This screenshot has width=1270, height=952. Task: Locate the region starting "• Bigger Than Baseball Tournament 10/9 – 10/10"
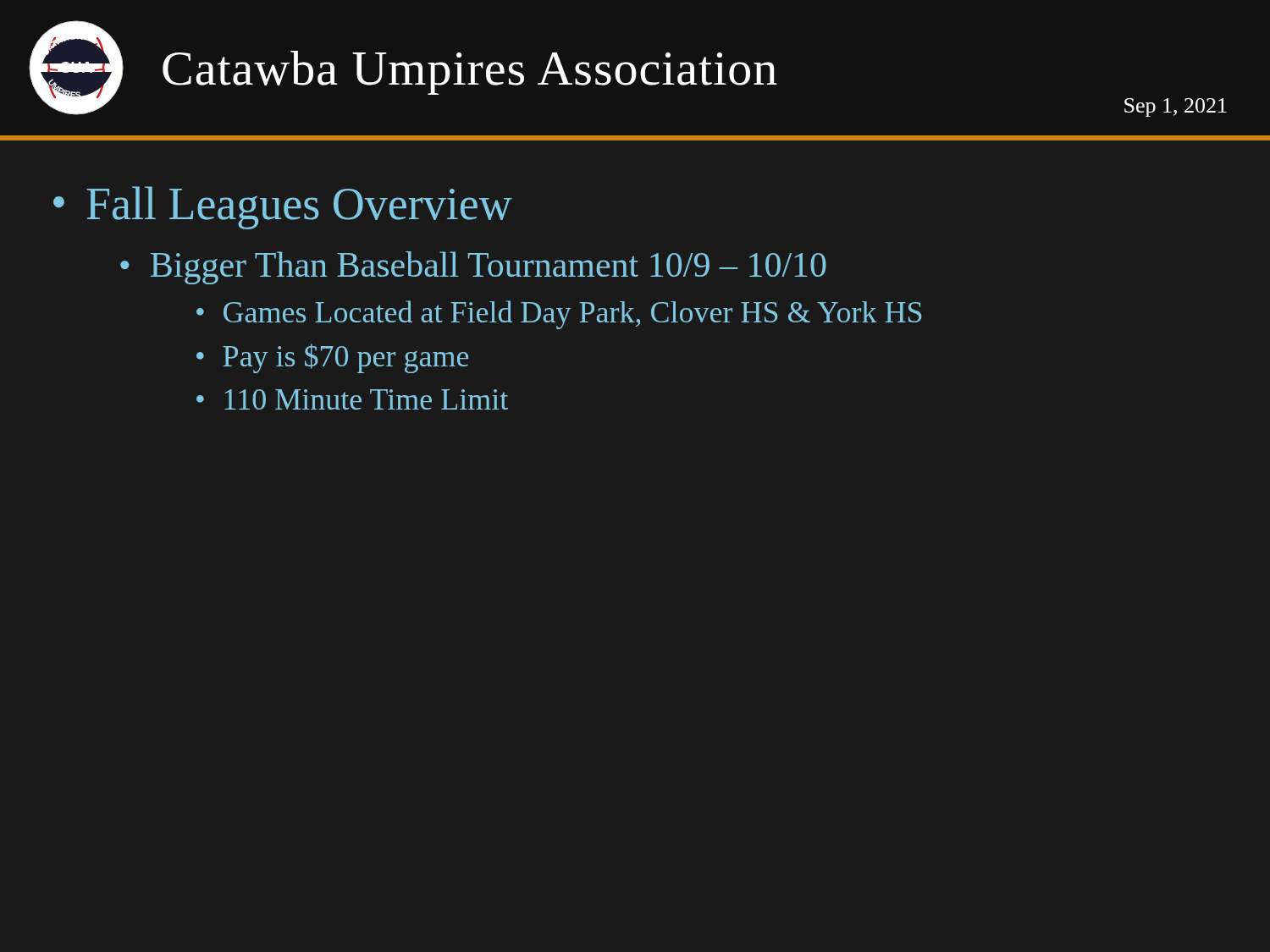(x=473, y=265)
